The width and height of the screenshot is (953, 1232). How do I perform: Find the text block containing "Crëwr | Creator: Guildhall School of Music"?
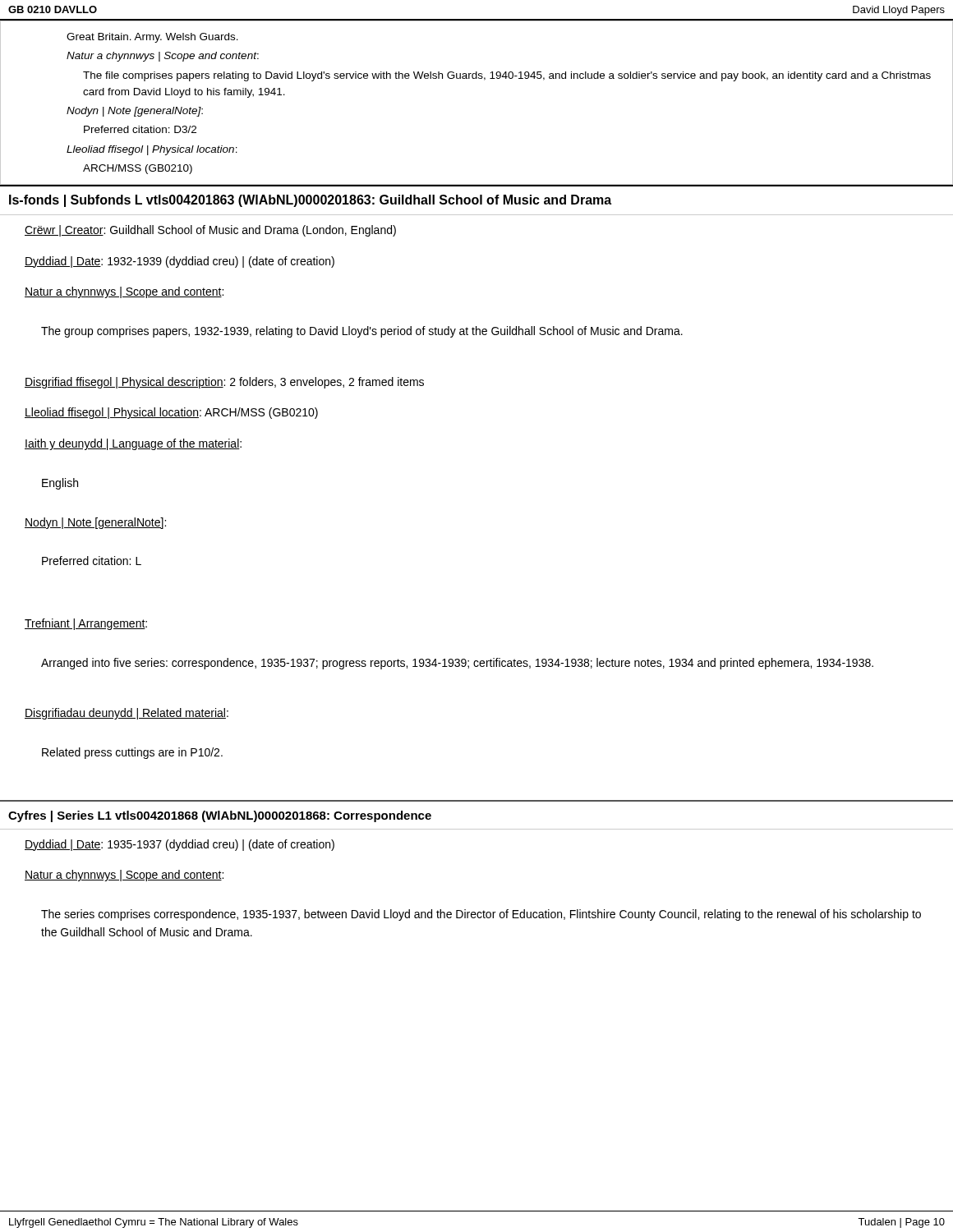(210, 231)
